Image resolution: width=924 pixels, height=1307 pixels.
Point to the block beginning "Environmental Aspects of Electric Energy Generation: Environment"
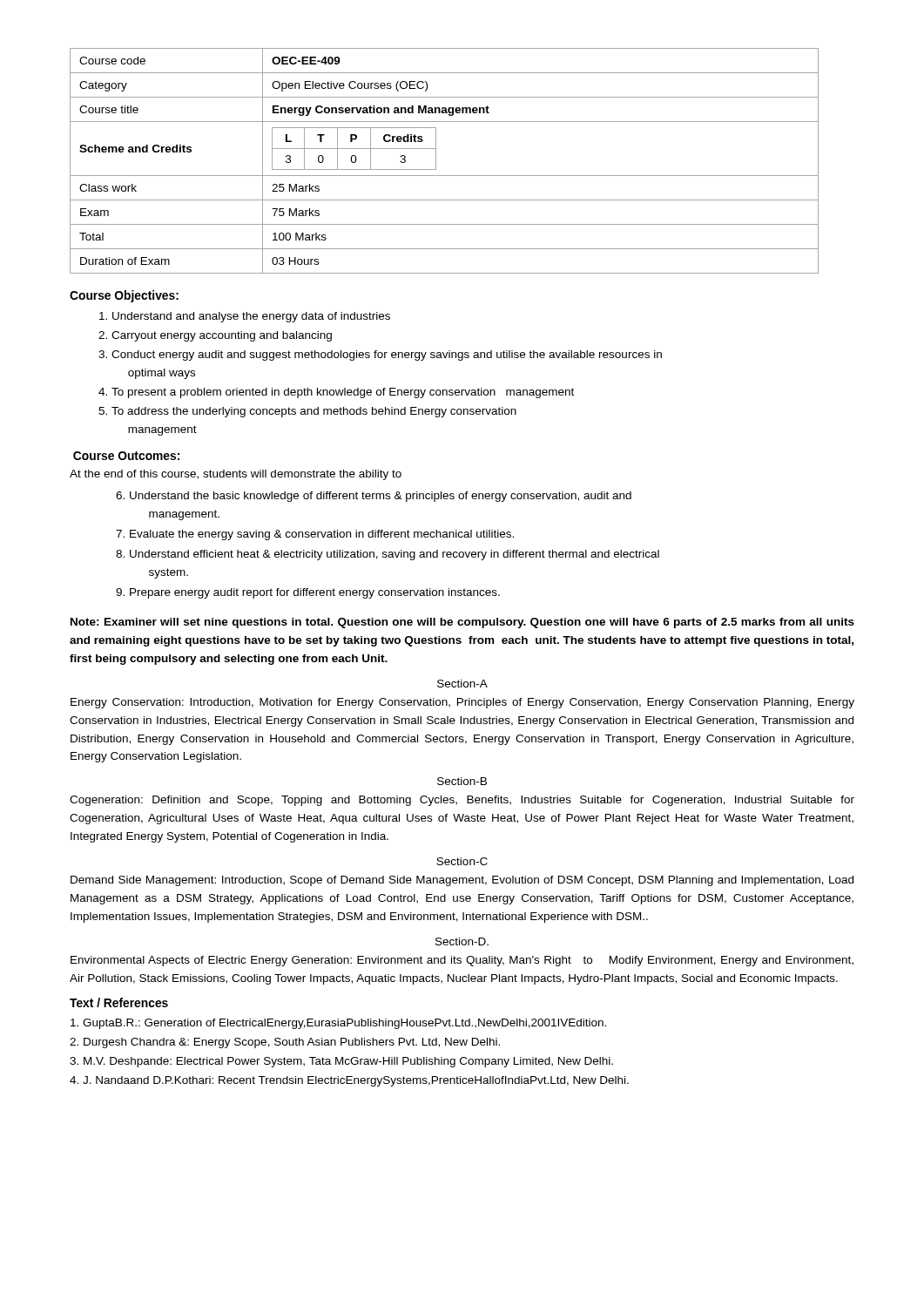pyautogui.click(x=462, y=969)
